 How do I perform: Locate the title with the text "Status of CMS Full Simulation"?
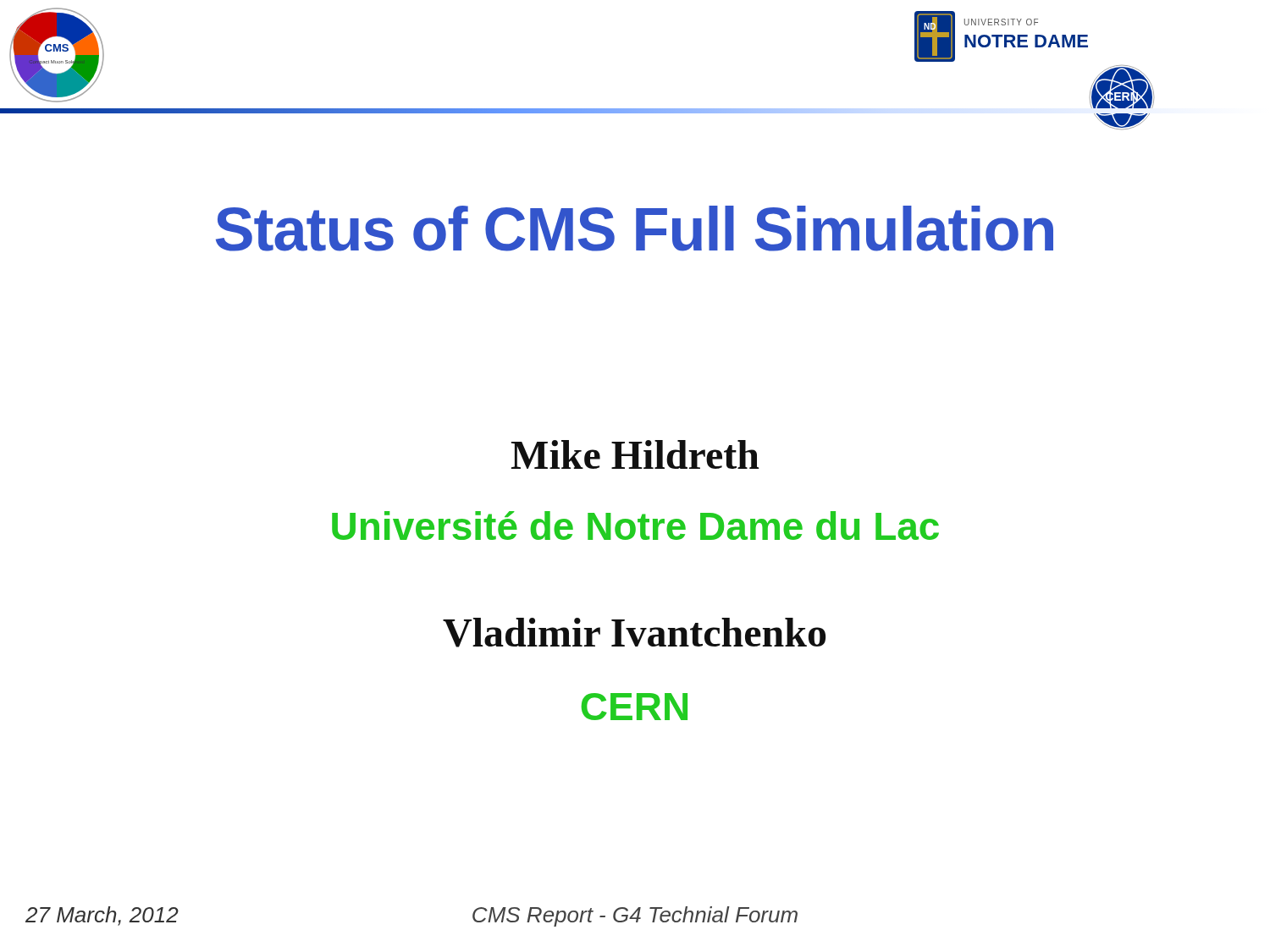(635, 229)
